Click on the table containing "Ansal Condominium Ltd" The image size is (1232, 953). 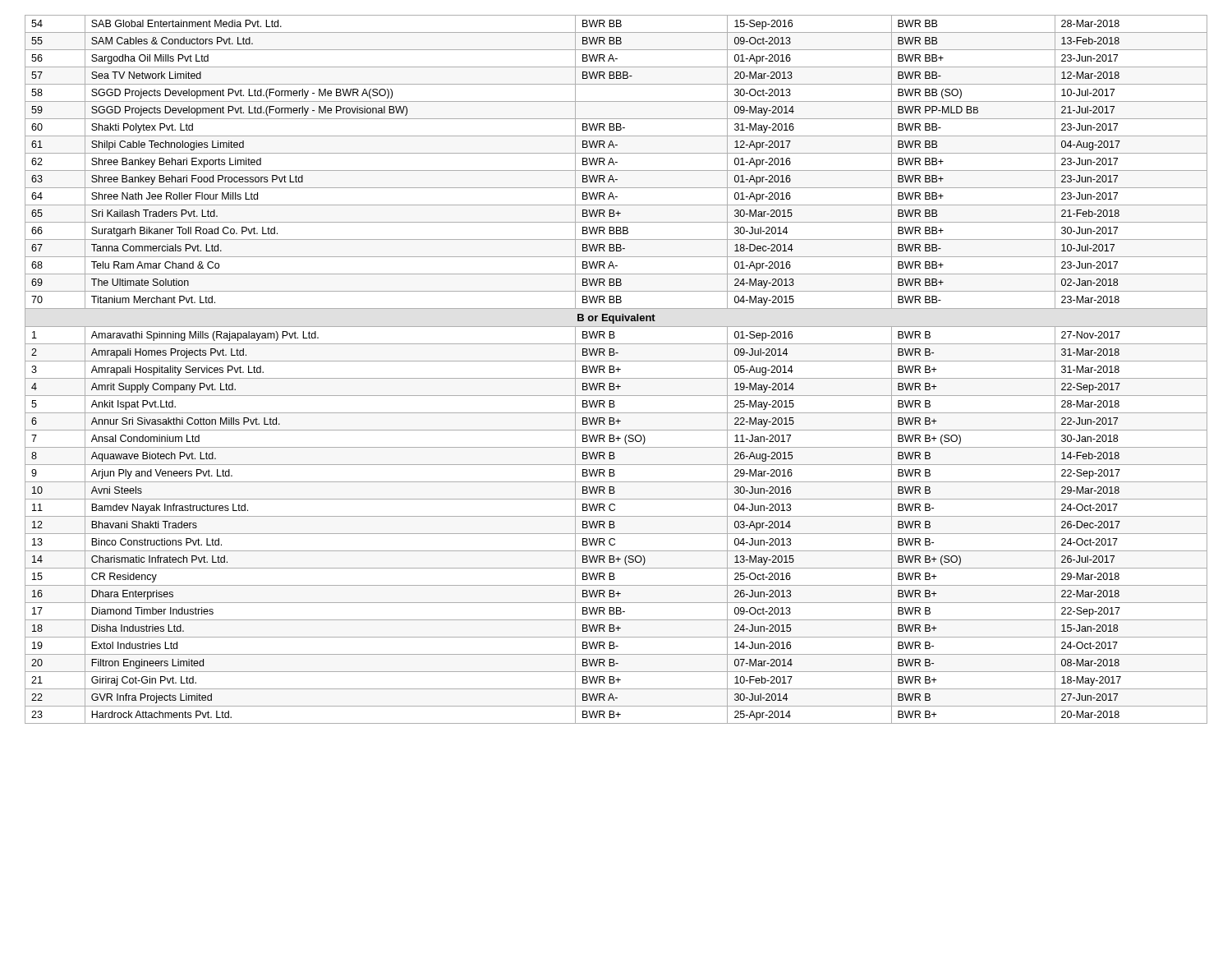pos(616,369)
